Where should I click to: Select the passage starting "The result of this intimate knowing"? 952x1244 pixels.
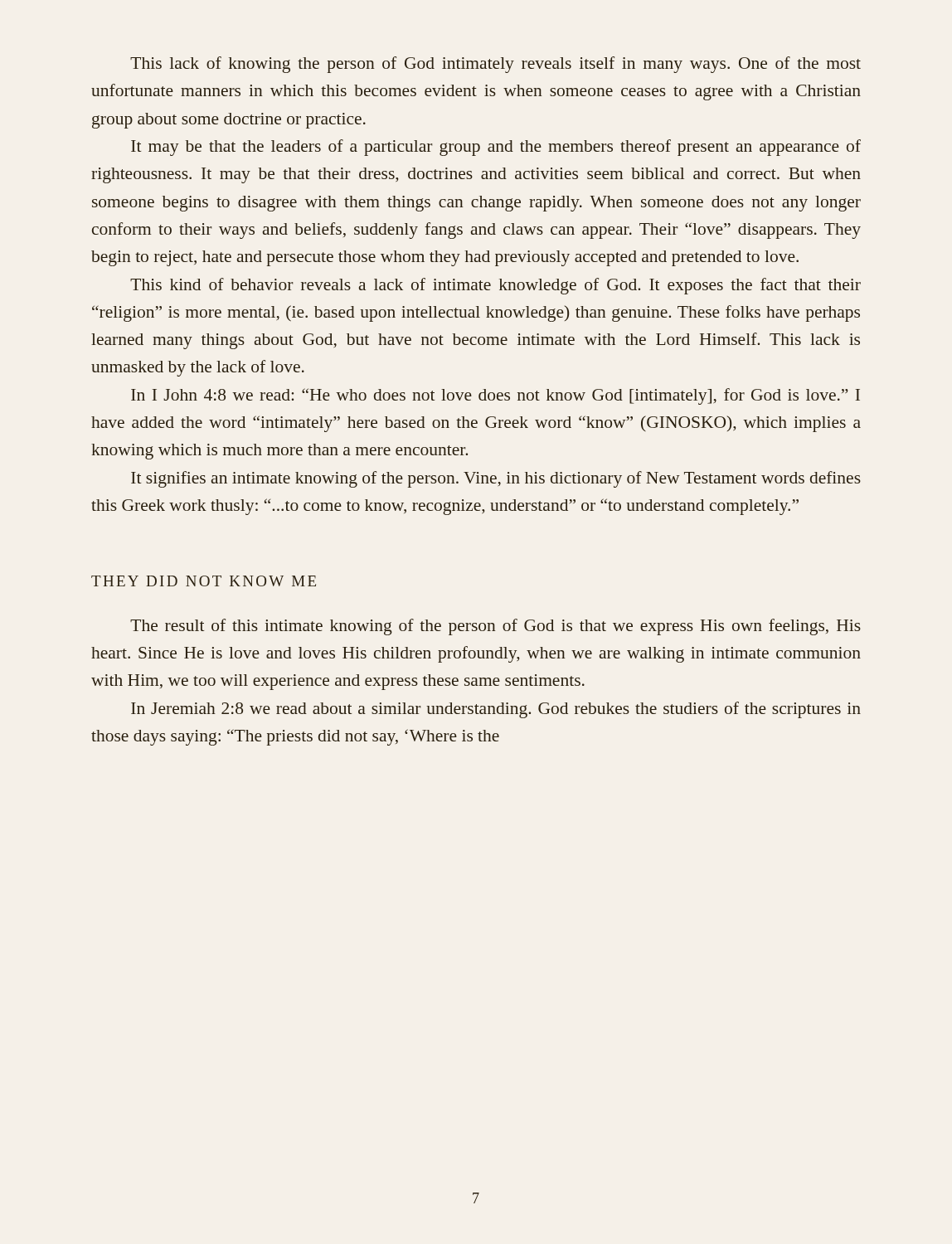[476, 653]
